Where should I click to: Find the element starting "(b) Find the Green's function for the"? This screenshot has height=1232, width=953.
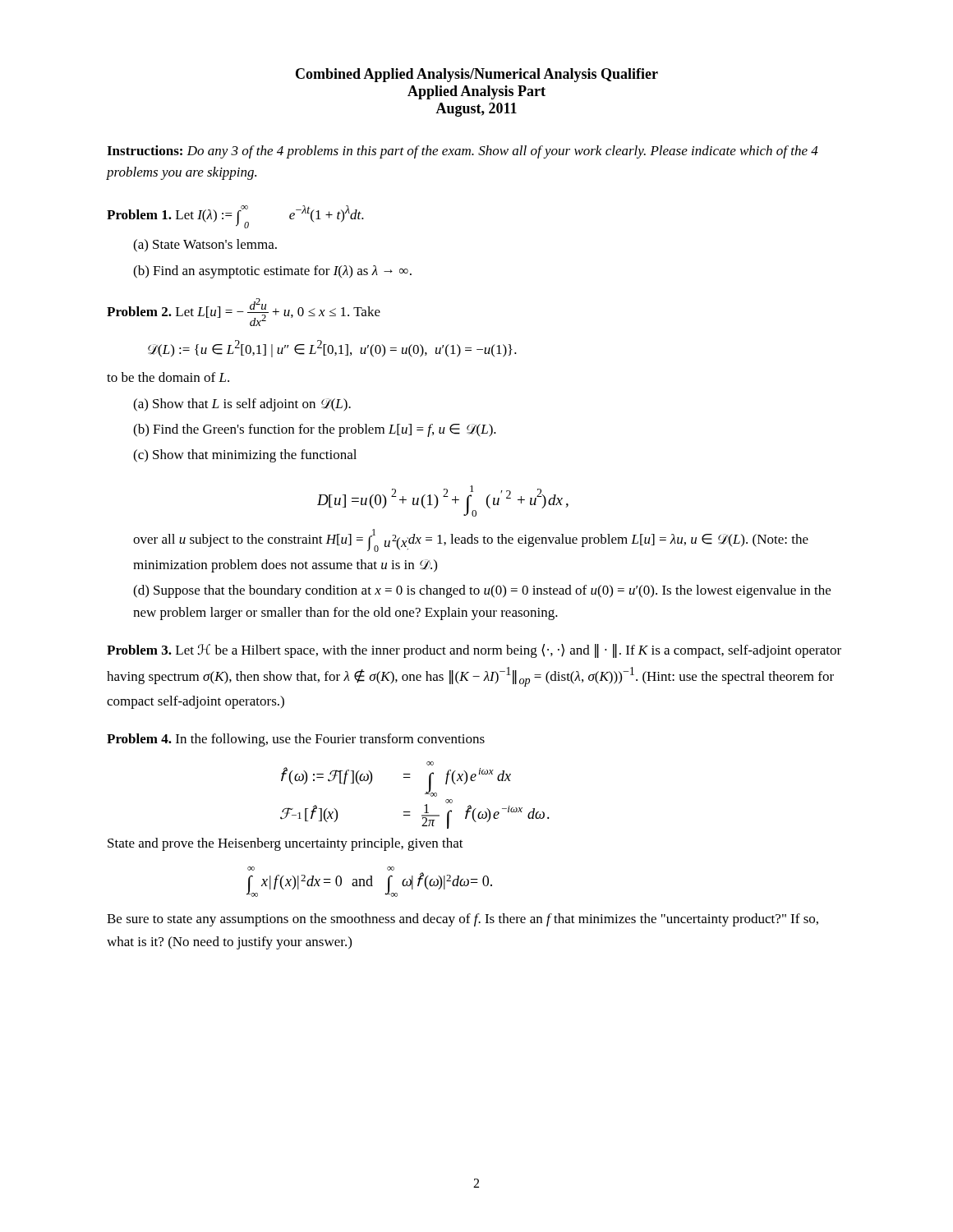[315, 429]
